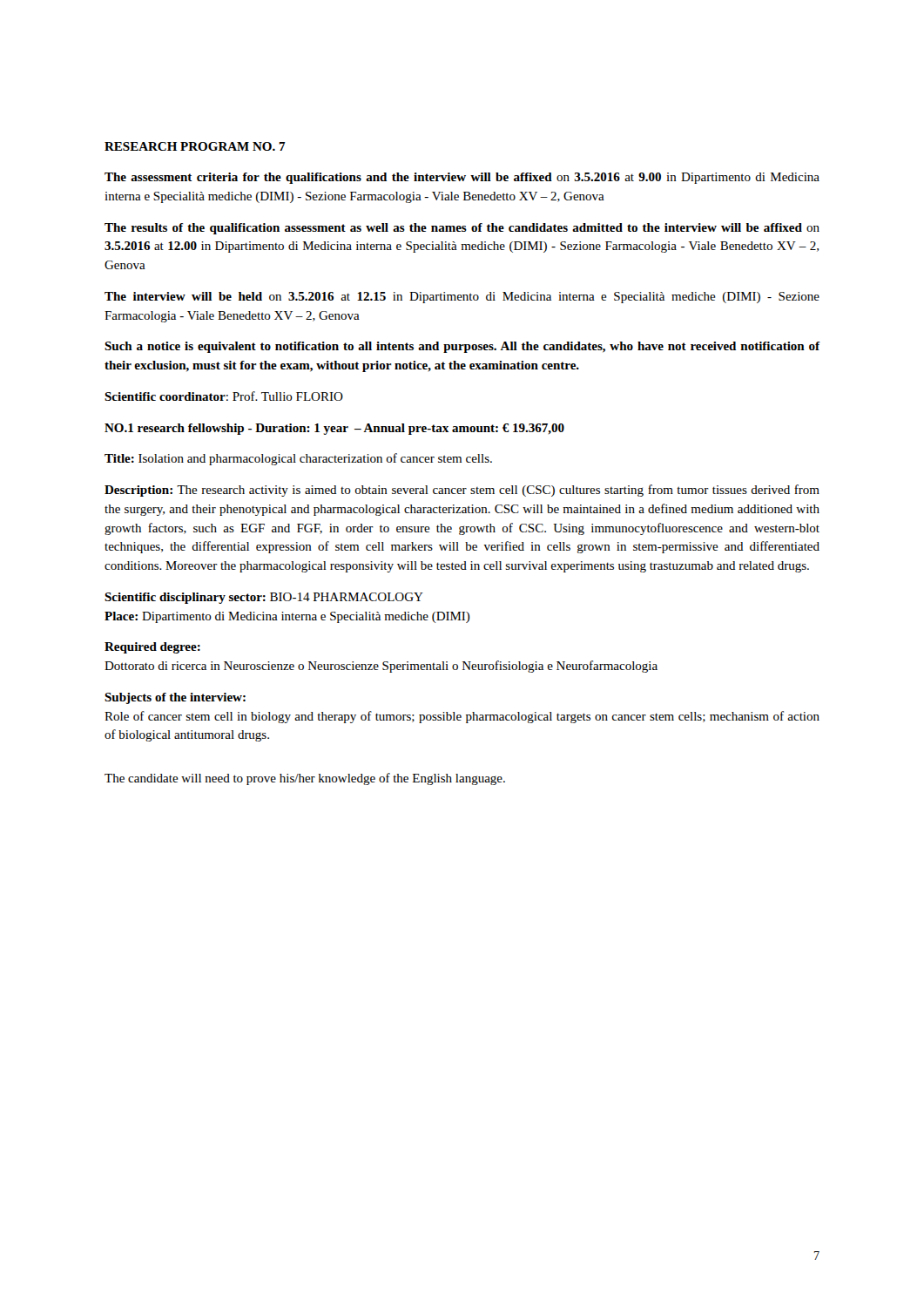Click the passage that begins "Such a notice is equivalent to notification"
The width and height of the screenshot is (924, 1307).
tap(462, 356)
